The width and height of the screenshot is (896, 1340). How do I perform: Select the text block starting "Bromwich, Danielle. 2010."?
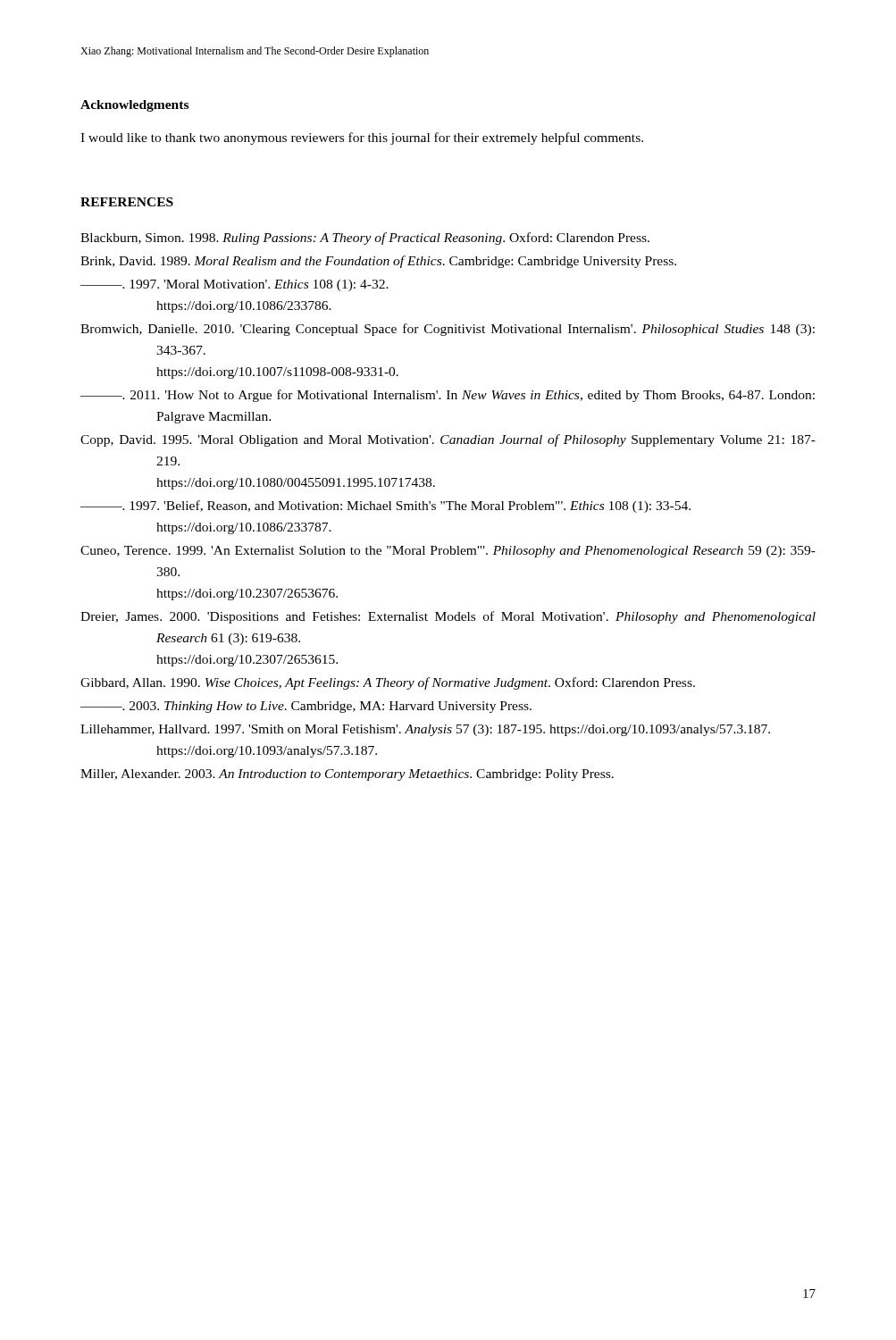(448, 330)
